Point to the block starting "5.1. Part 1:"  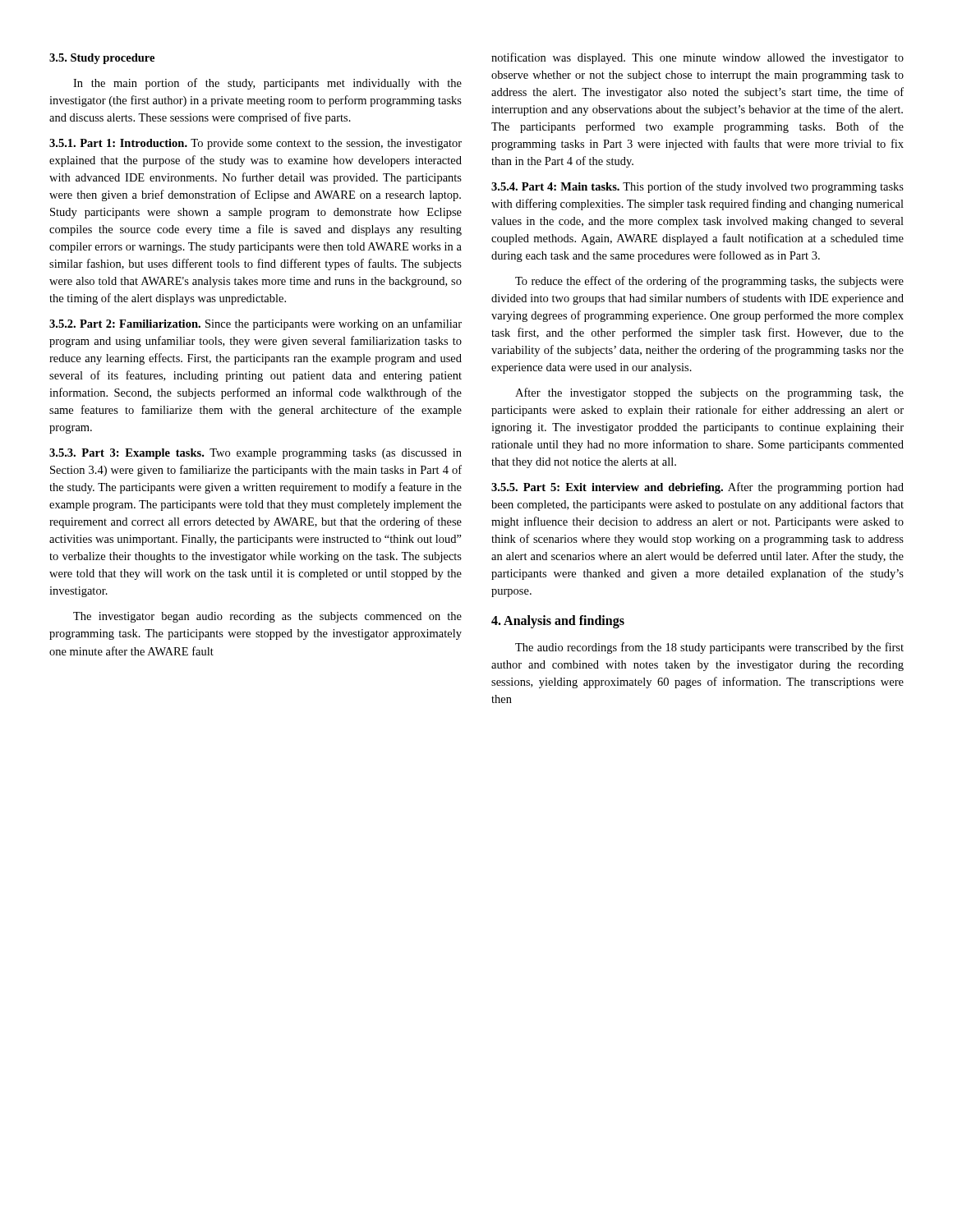click(x=255, y=221)
